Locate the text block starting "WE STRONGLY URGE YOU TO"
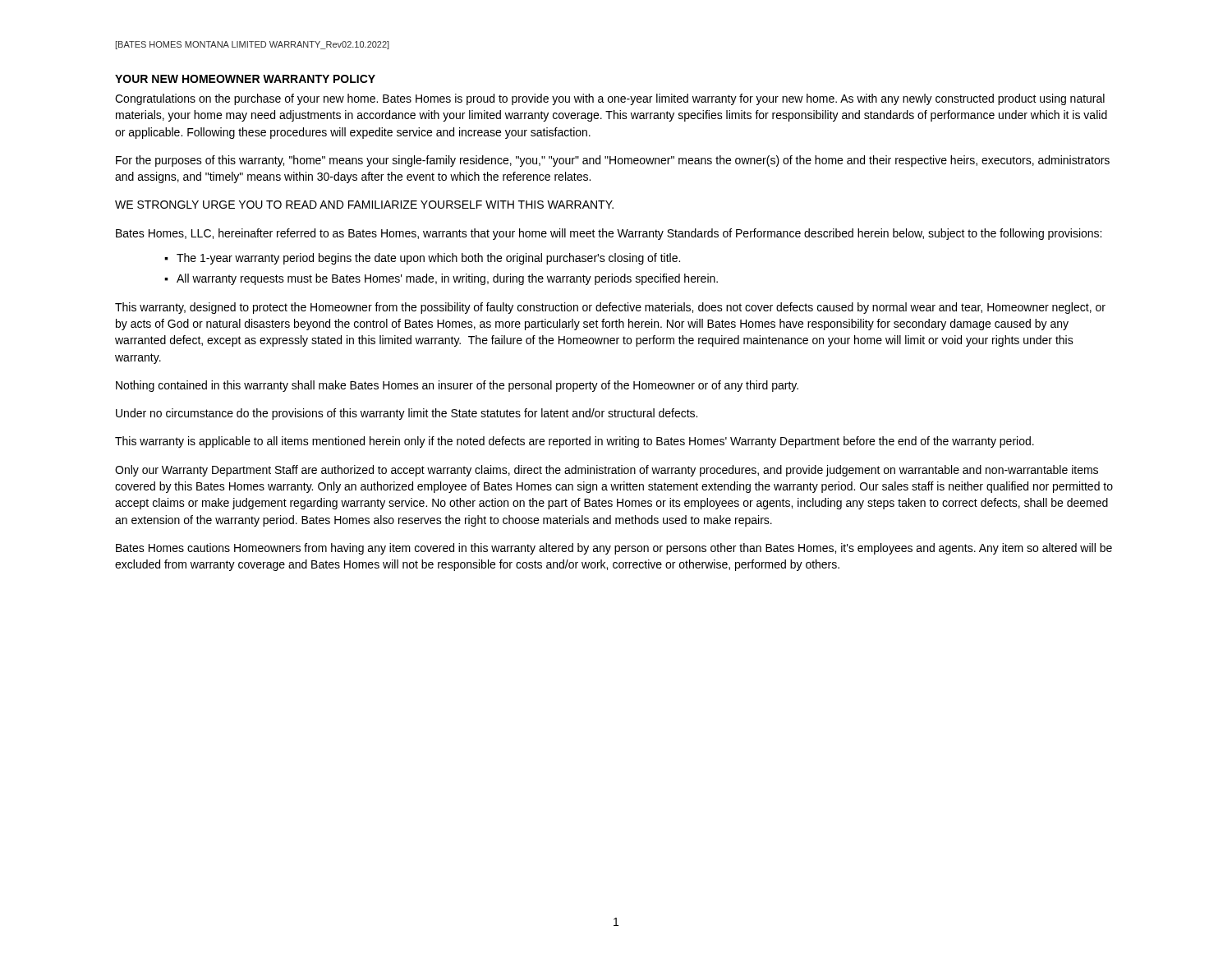 [x=365, y=205]
